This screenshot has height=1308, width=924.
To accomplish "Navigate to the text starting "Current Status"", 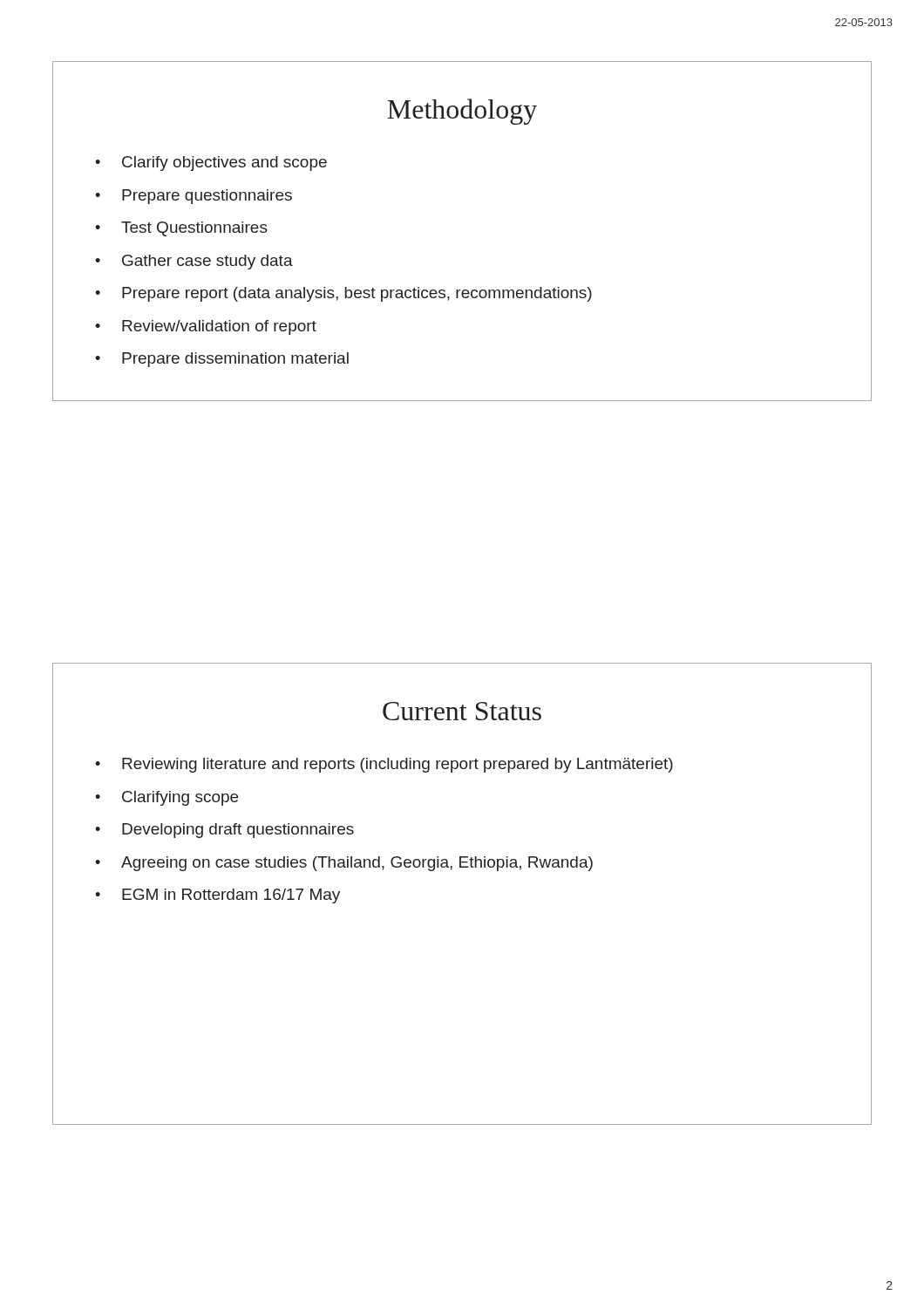I will coord(462,711).
